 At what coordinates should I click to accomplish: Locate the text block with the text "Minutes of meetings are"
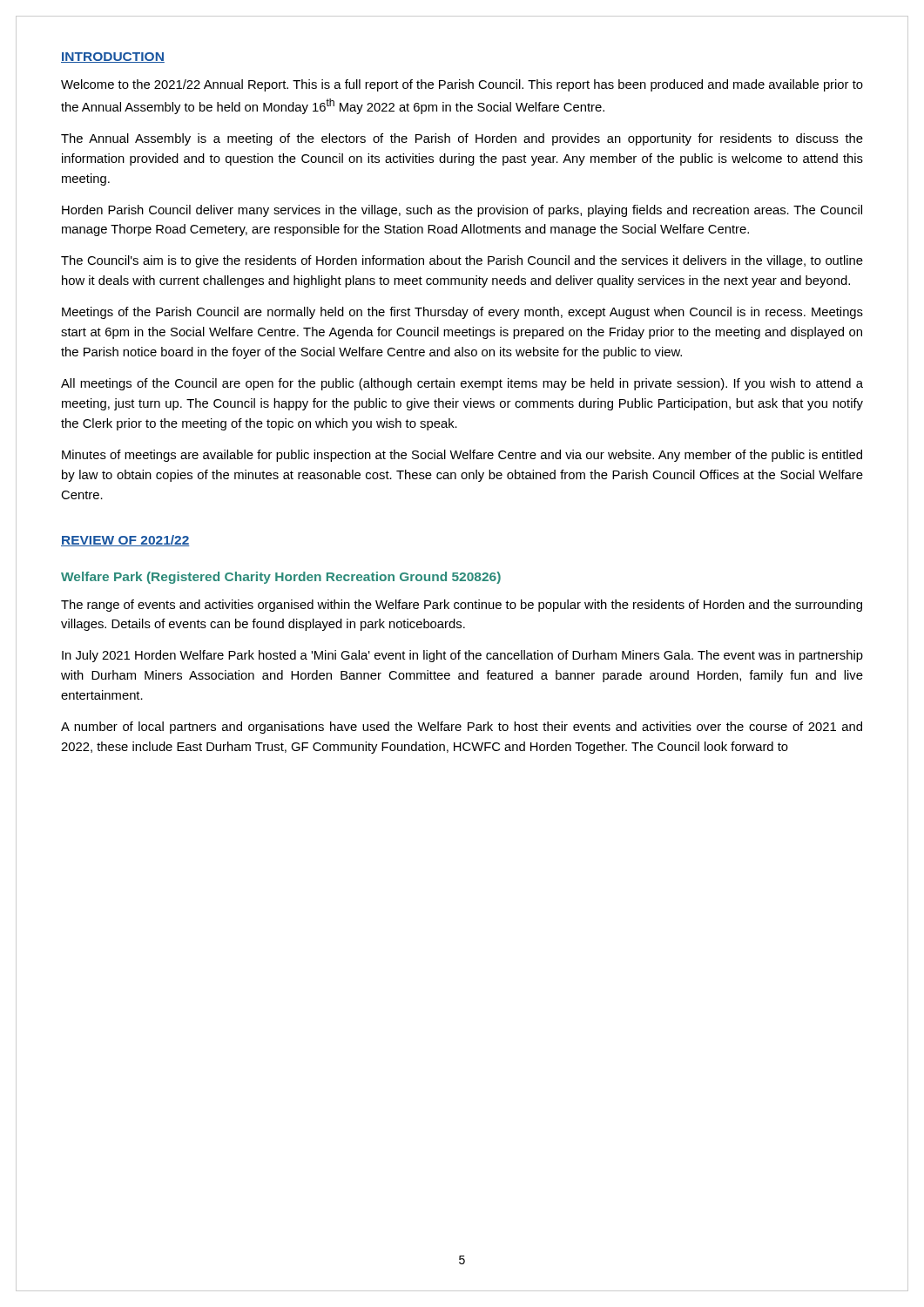pyautogui.click(x=462, y=475)
